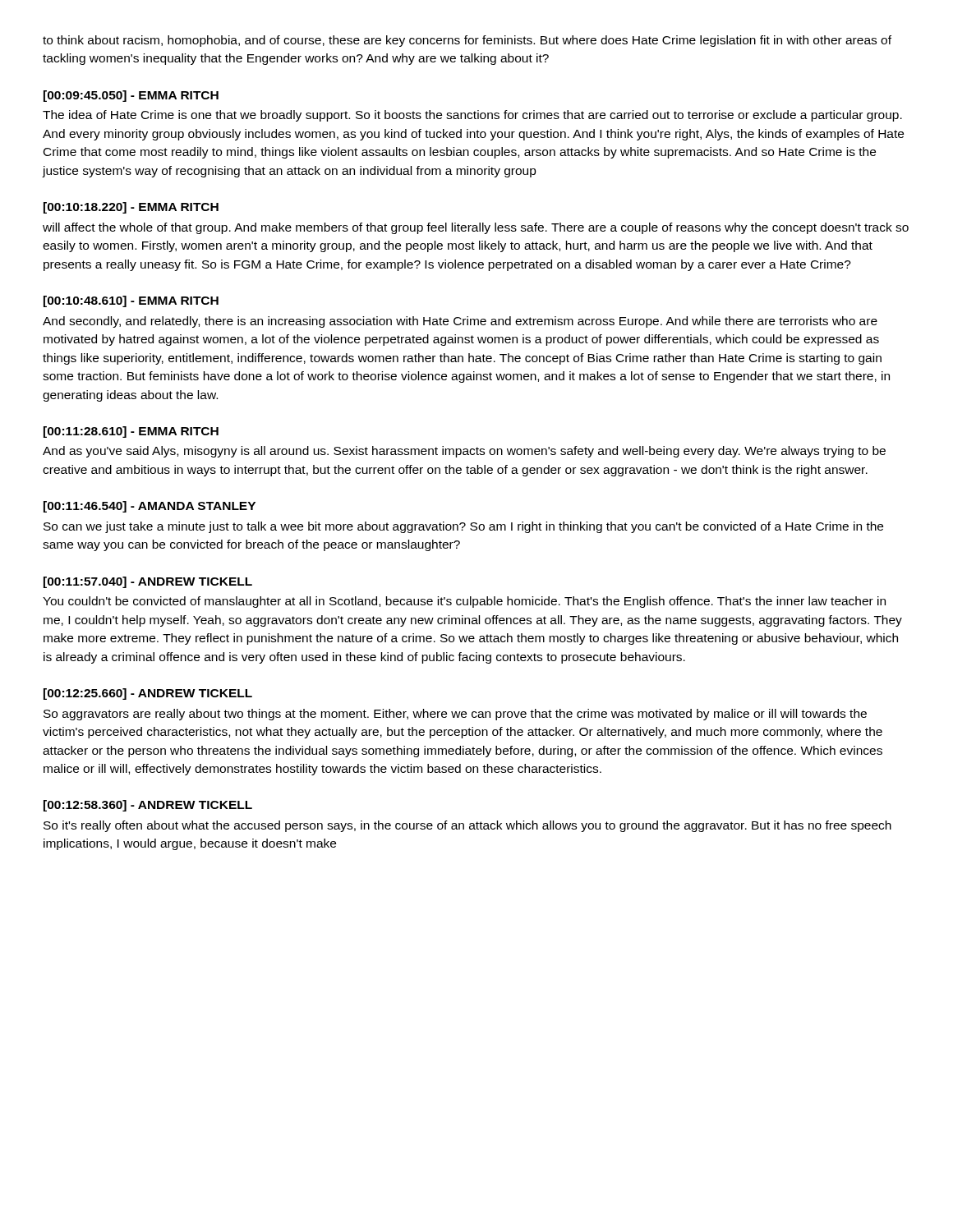Locate the text block containing "So it's really"
This screenshot has height=1232, width=953.
(476, 835)
